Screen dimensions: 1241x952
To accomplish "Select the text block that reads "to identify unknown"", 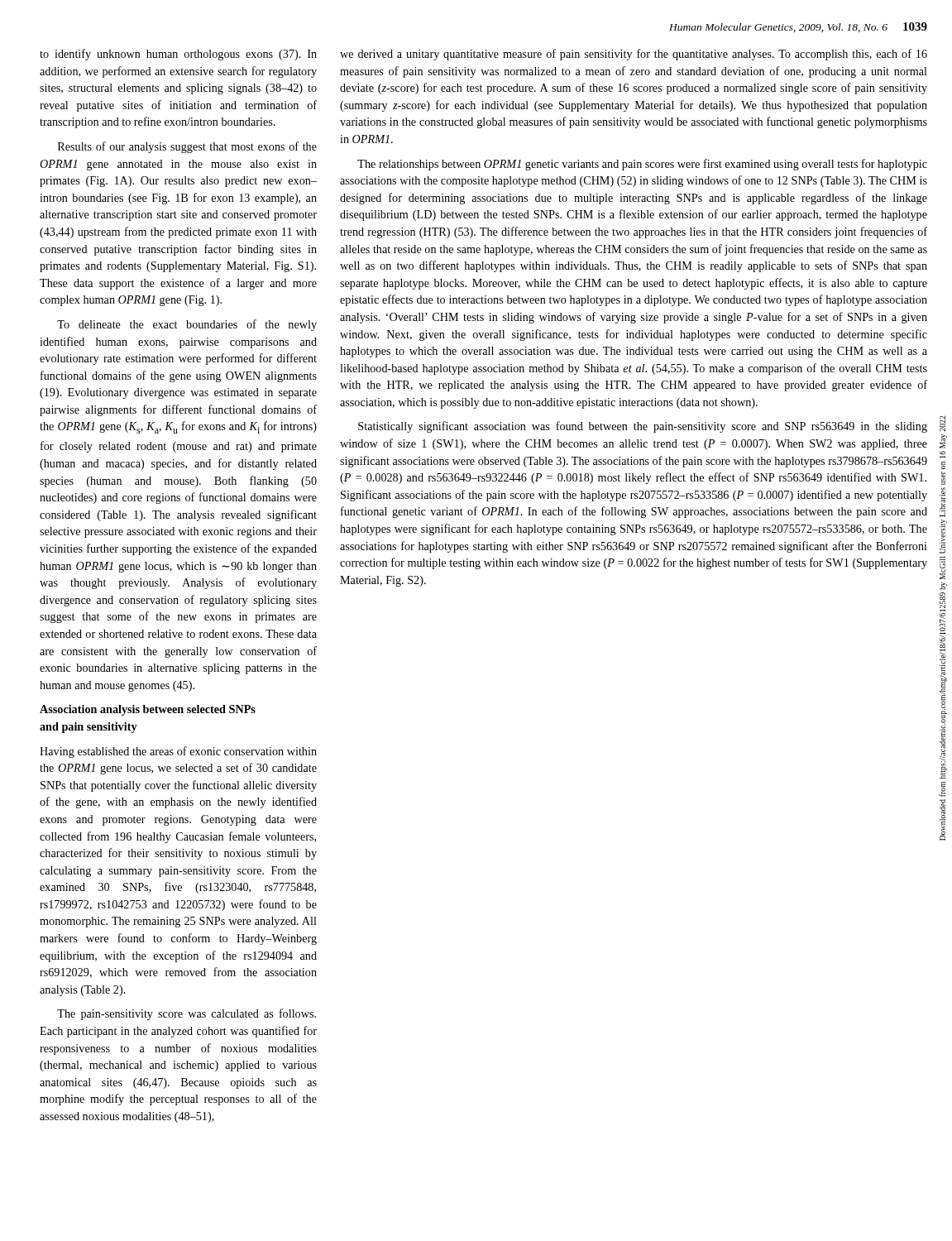I will tap(178, 88).
